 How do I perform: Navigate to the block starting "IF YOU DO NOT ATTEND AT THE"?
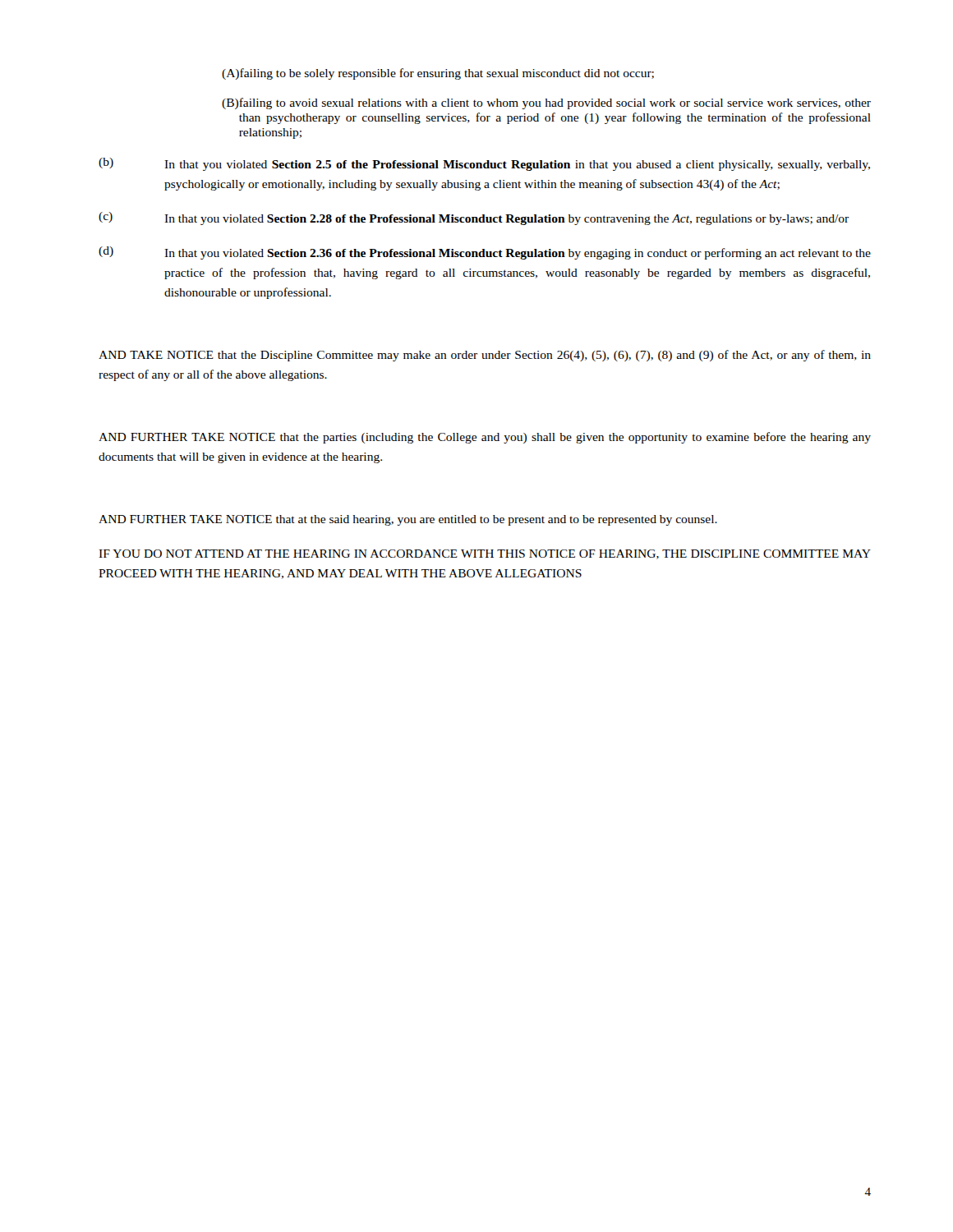[485, 563]
